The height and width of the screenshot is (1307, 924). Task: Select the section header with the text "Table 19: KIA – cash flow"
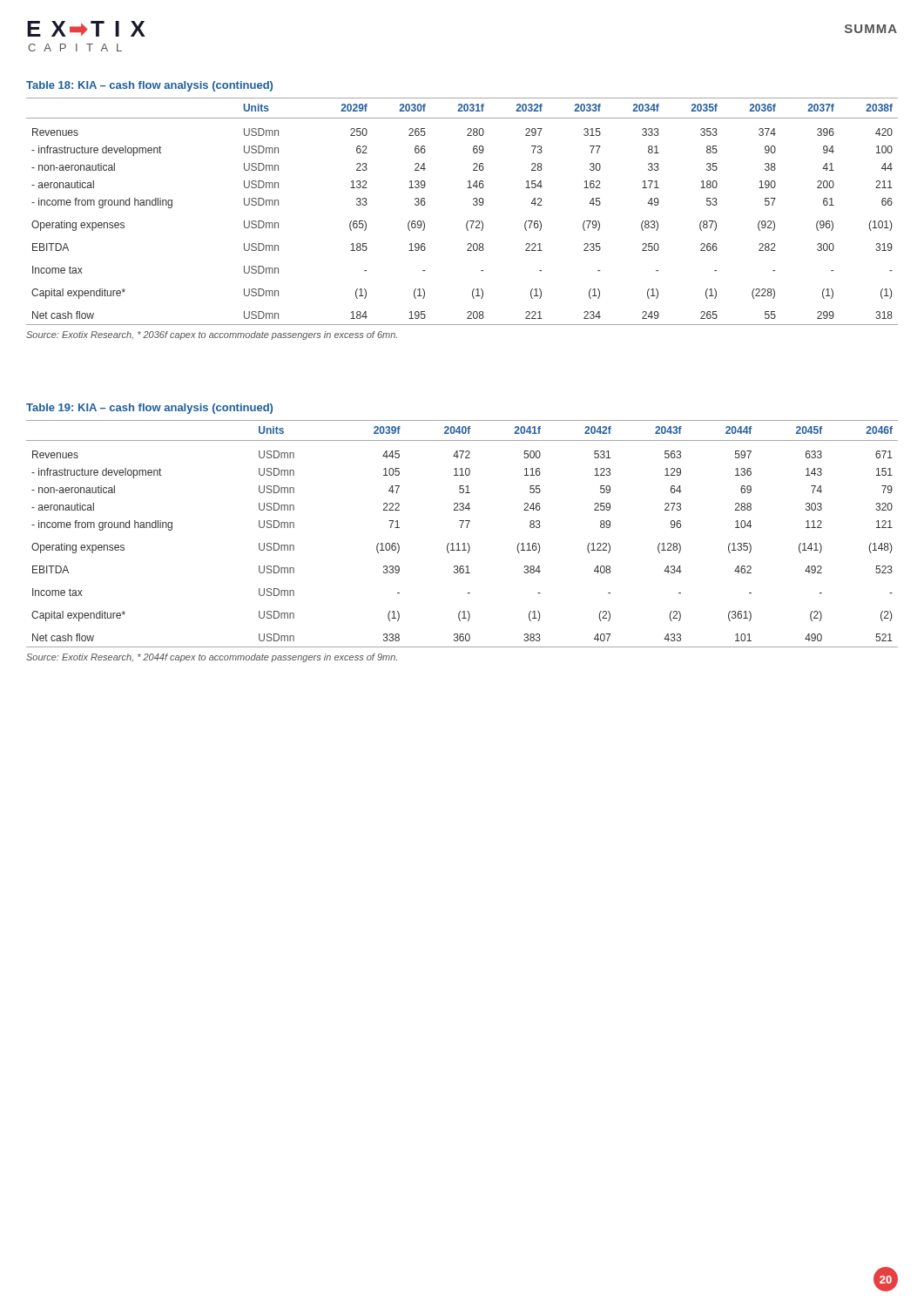click(x=150, y=407)
